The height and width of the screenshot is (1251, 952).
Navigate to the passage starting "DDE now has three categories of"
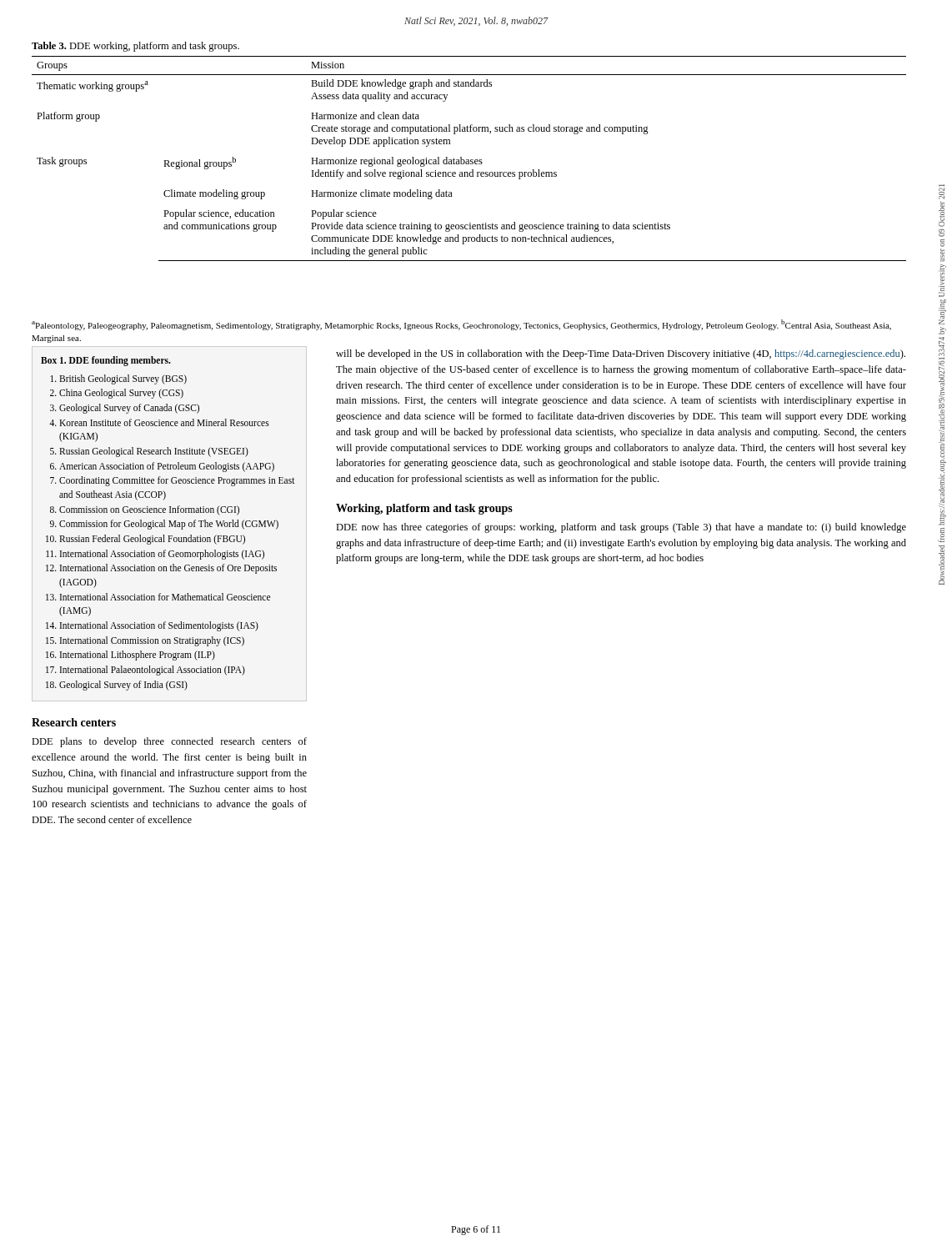pos(621,542)
